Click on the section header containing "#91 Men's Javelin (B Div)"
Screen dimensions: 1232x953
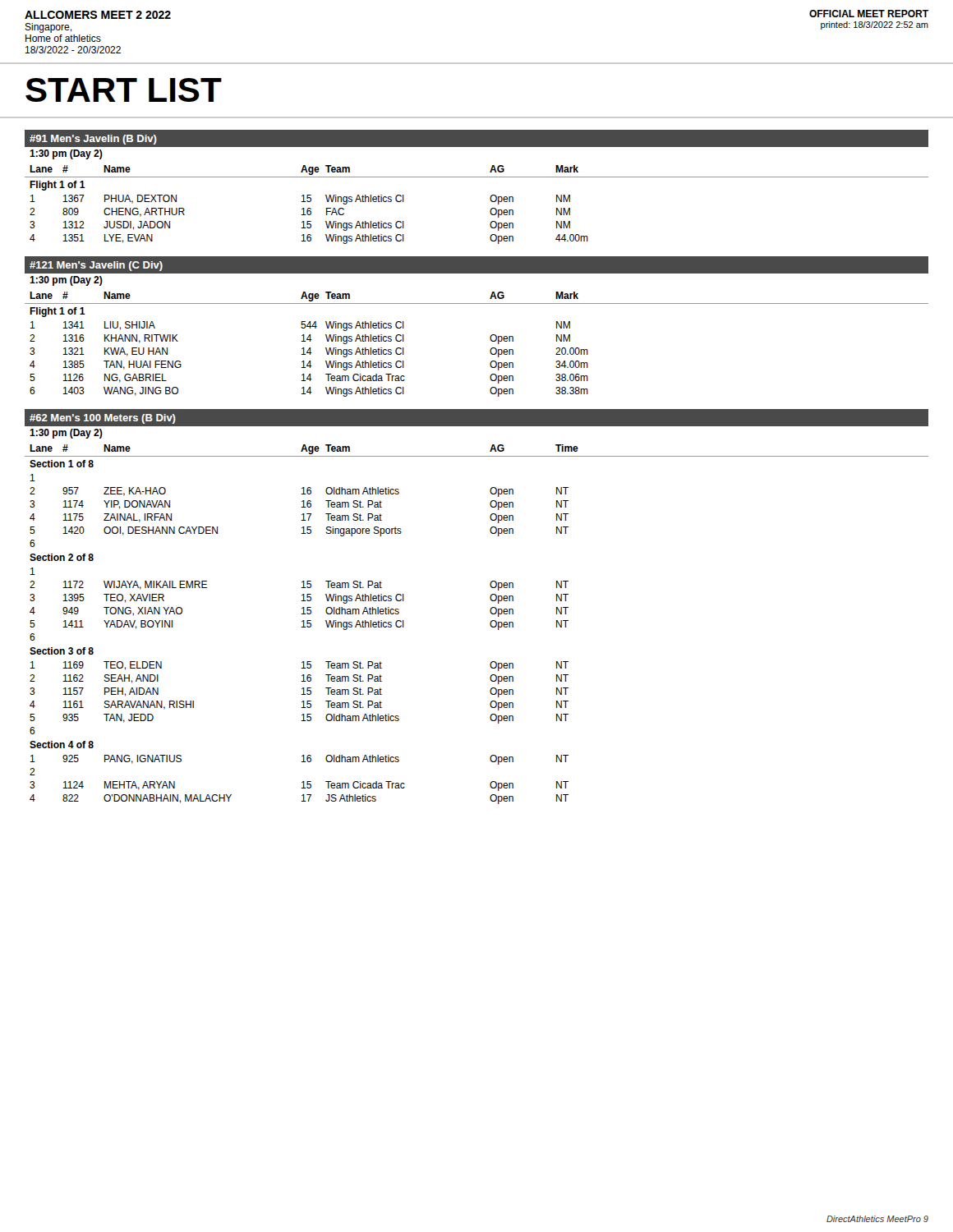(x=93, y=138)
